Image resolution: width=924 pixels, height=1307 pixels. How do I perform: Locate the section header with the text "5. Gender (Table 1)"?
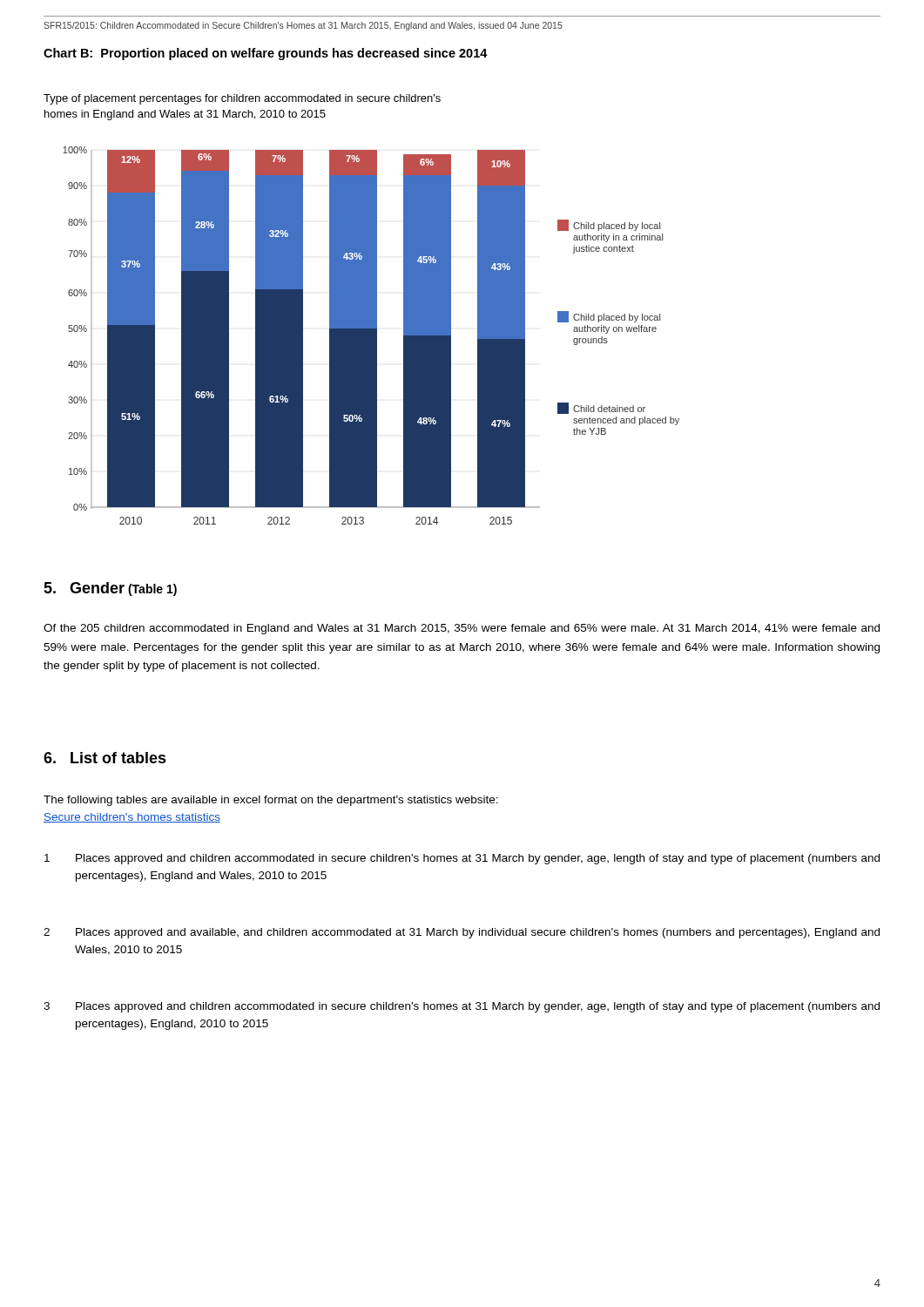(x=110, y=588)
